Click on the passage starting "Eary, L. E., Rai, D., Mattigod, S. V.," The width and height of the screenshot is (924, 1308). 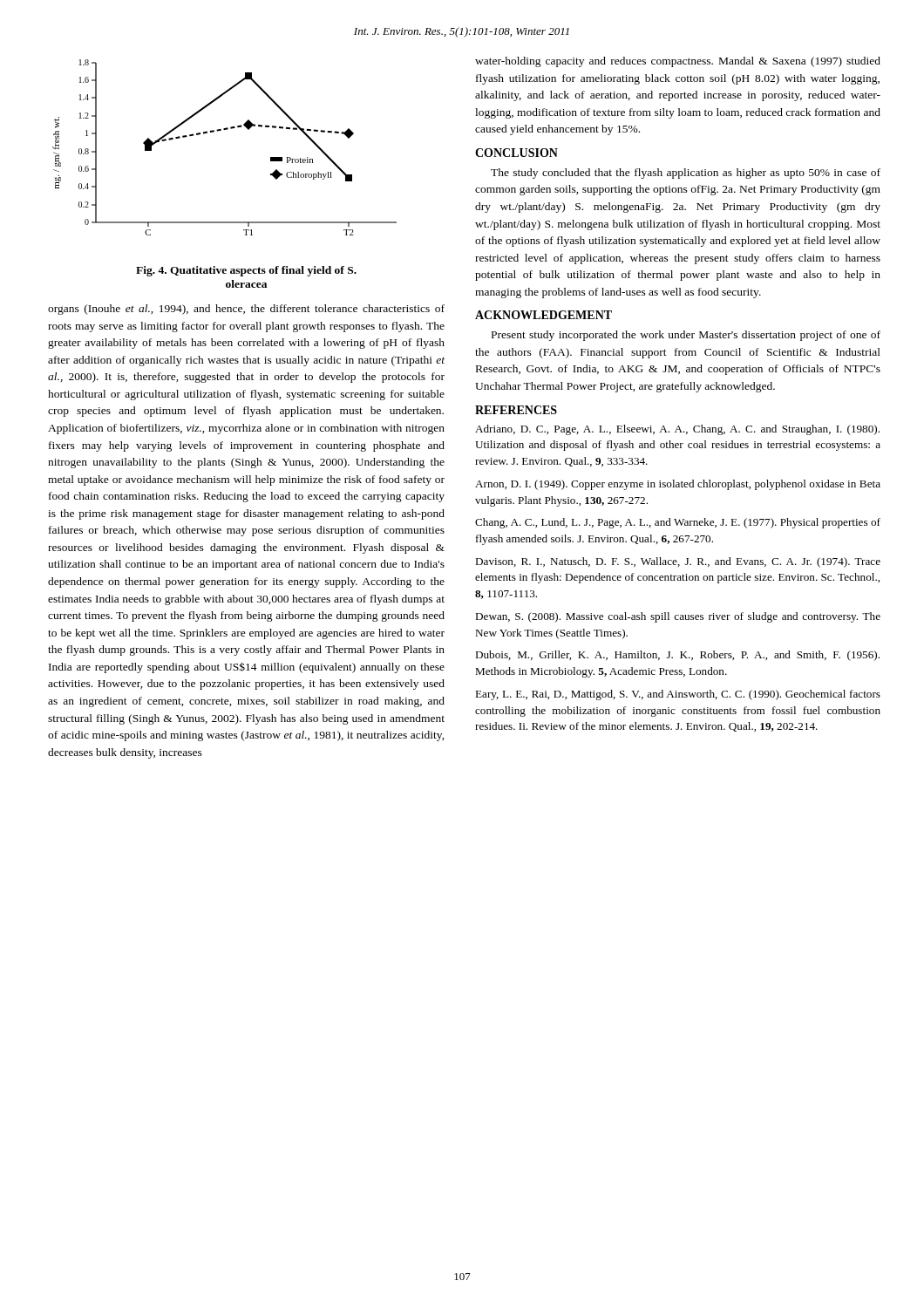678,710
